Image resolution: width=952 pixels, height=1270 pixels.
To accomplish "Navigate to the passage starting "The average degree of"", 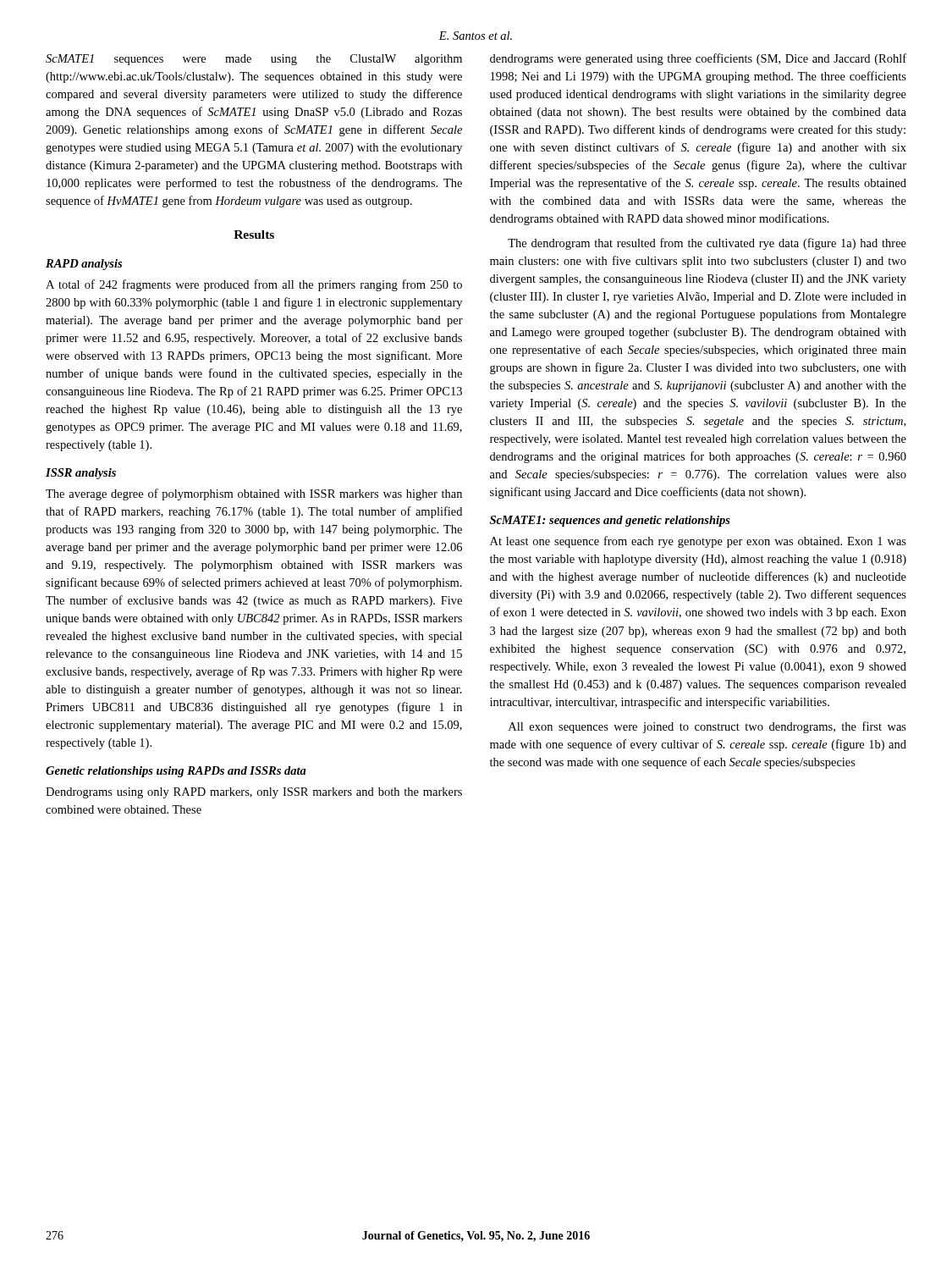I will pos(254,618).
